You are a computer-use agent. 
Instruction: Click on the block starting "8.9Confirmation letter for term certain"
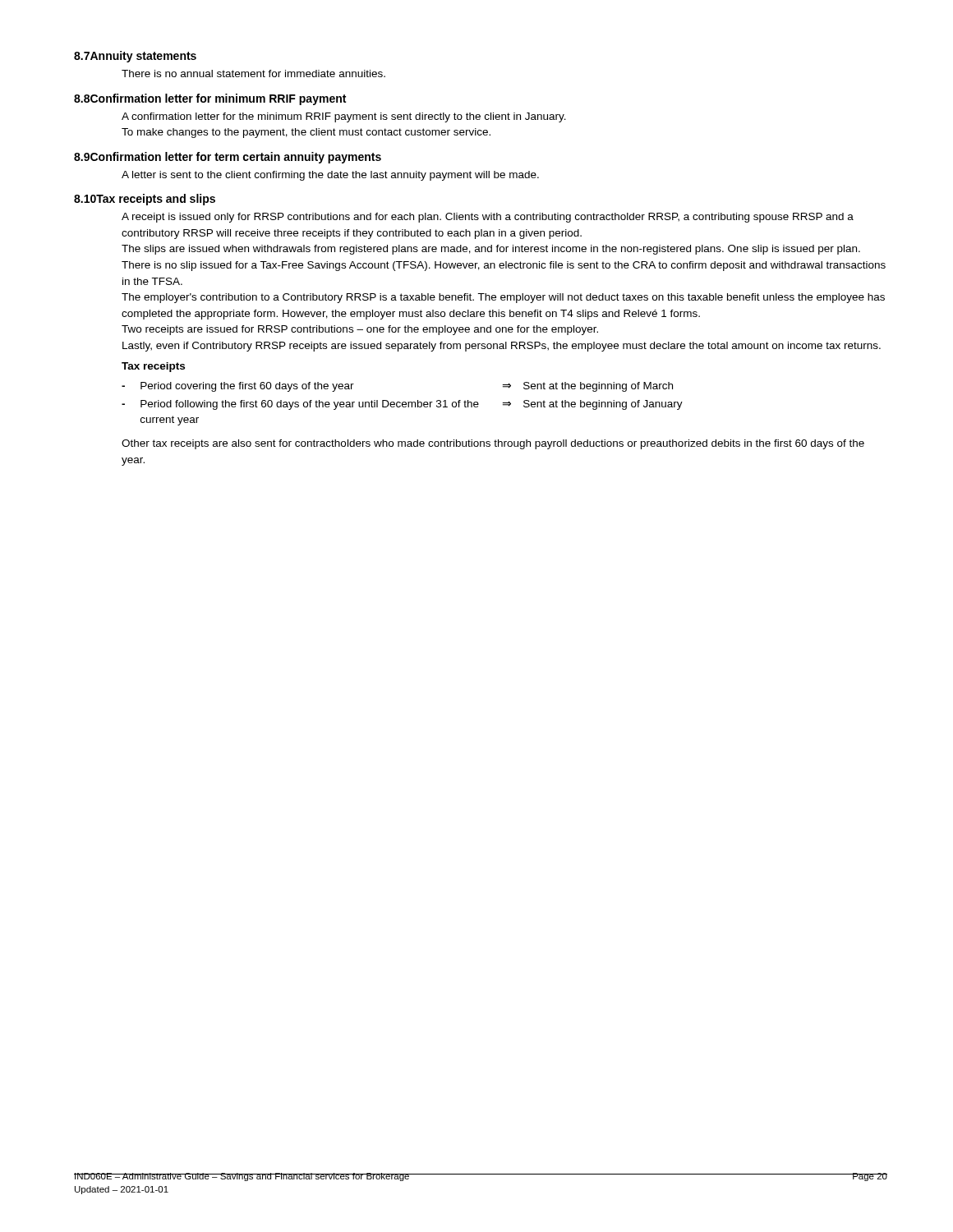tap(228, 157)
